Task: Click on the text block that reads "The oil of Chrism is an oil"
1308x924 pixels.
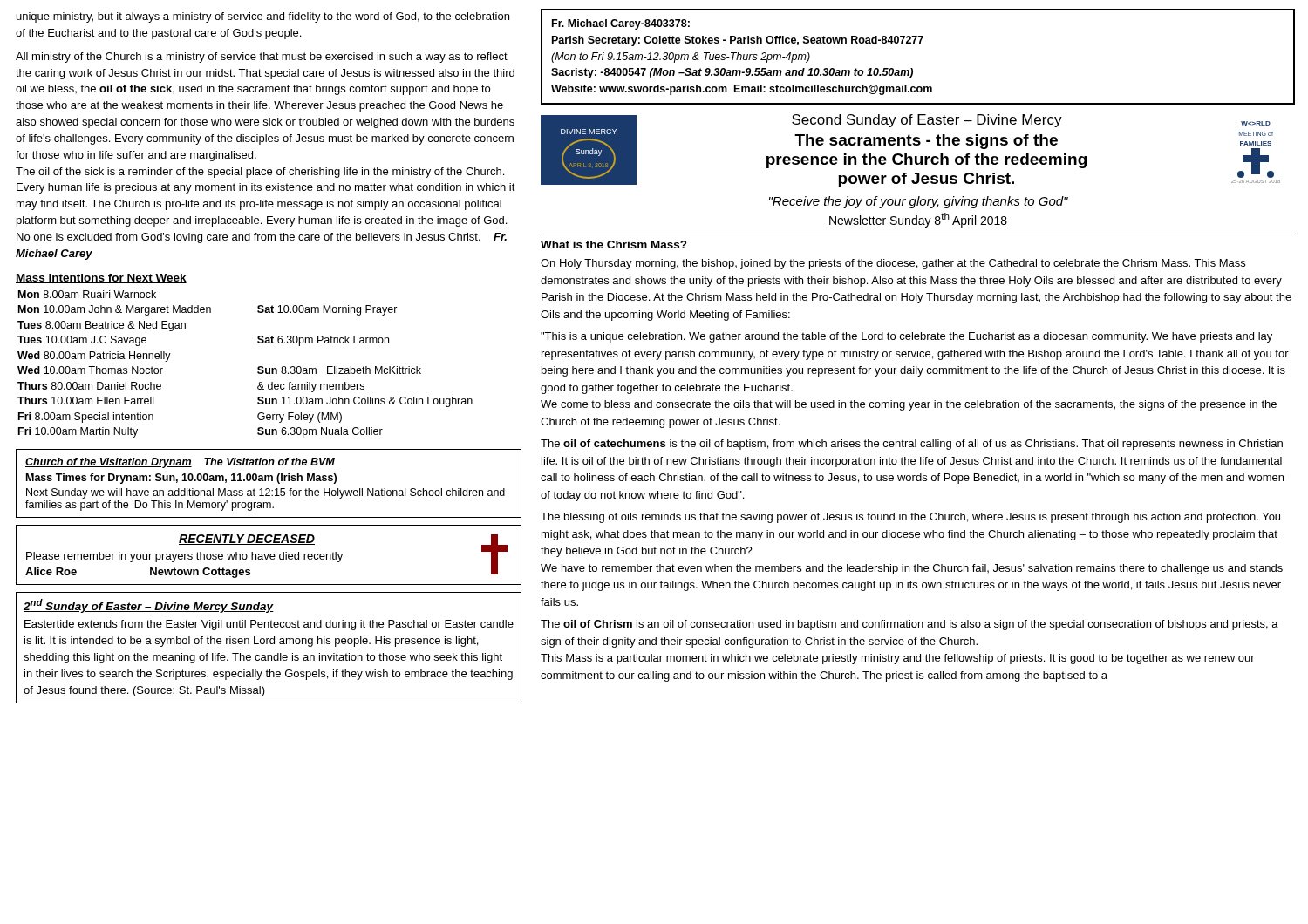Action: (909, 650)
